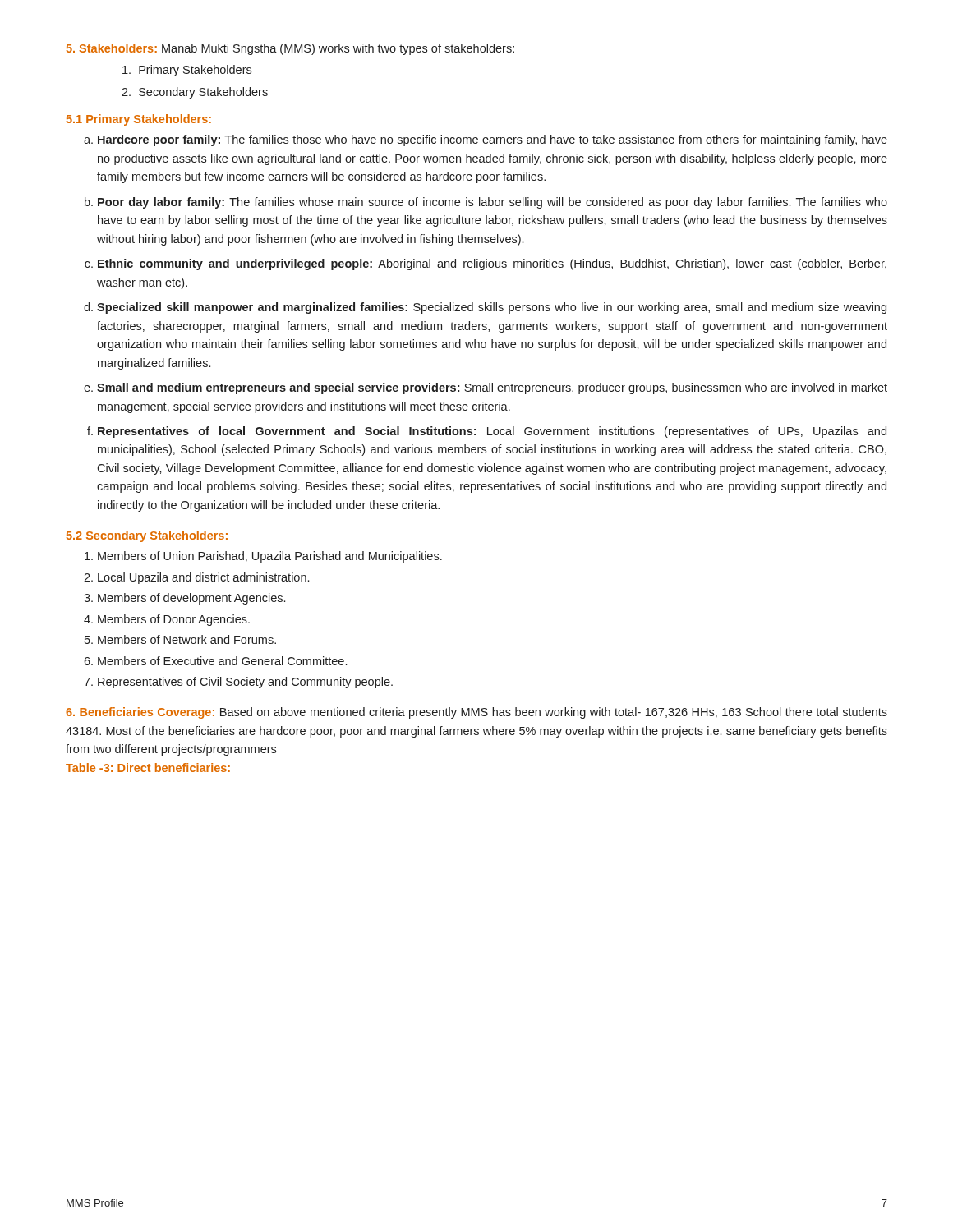Where is the passage that starts "Representatives of local"?
This screenshot has width=953, height=1232.
pyautogui.click(x=492, y=468)
